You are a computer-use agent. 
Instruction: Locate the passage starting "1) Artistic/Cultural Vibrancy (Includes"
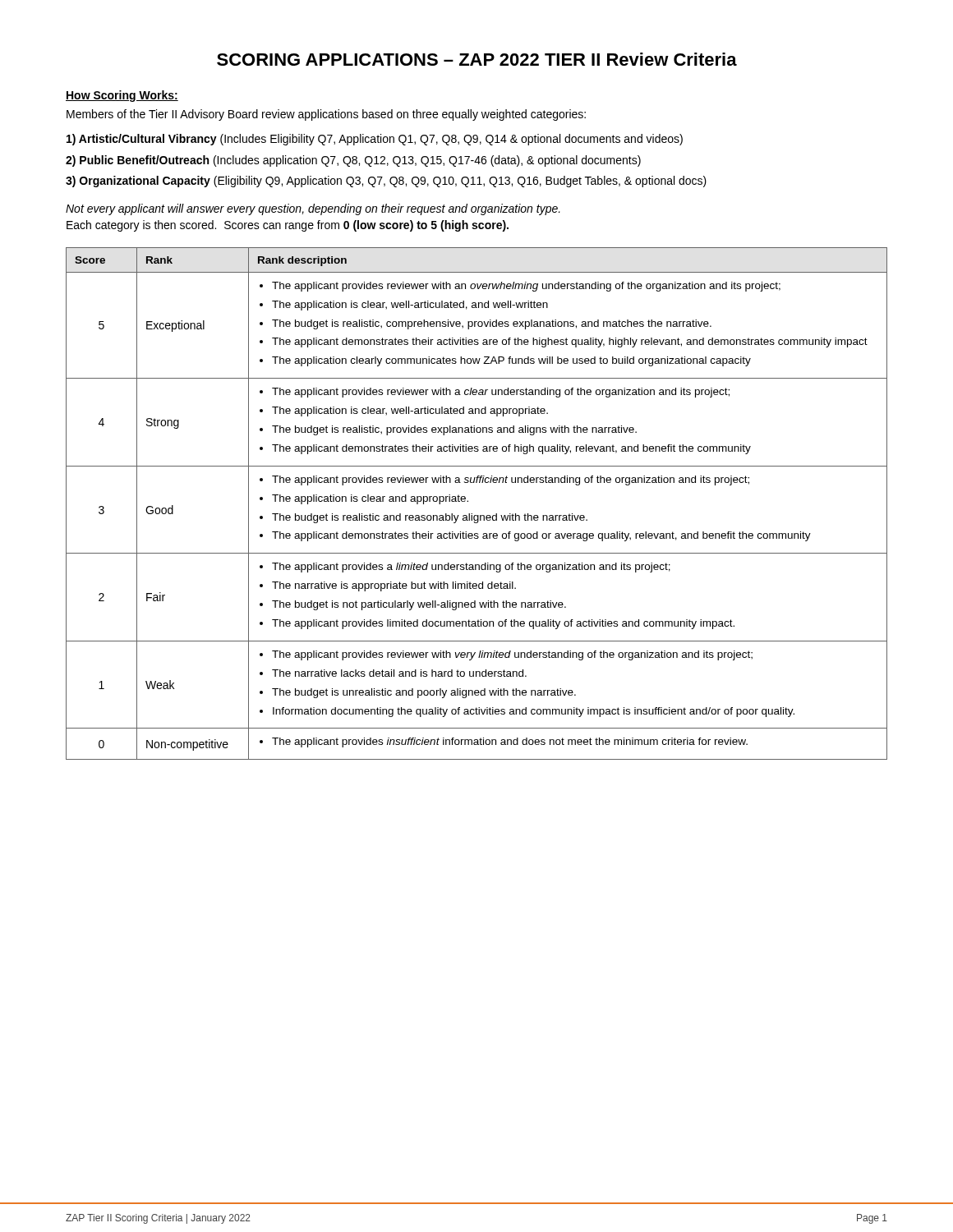(375, 139)
